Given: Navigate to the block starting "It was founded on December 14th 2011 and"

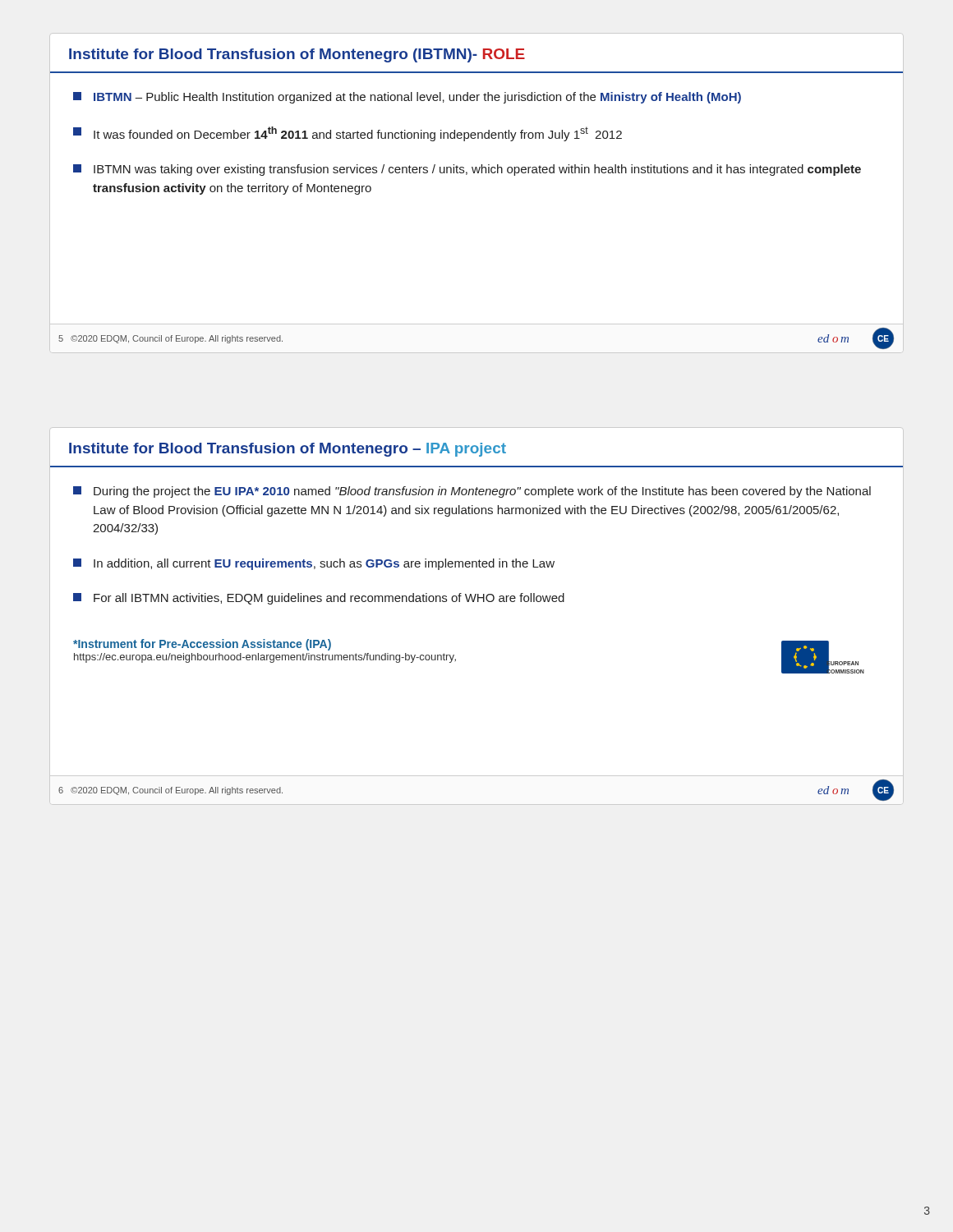Looking at the screenshot, I should pyautogui.click(x=476, y=133).
